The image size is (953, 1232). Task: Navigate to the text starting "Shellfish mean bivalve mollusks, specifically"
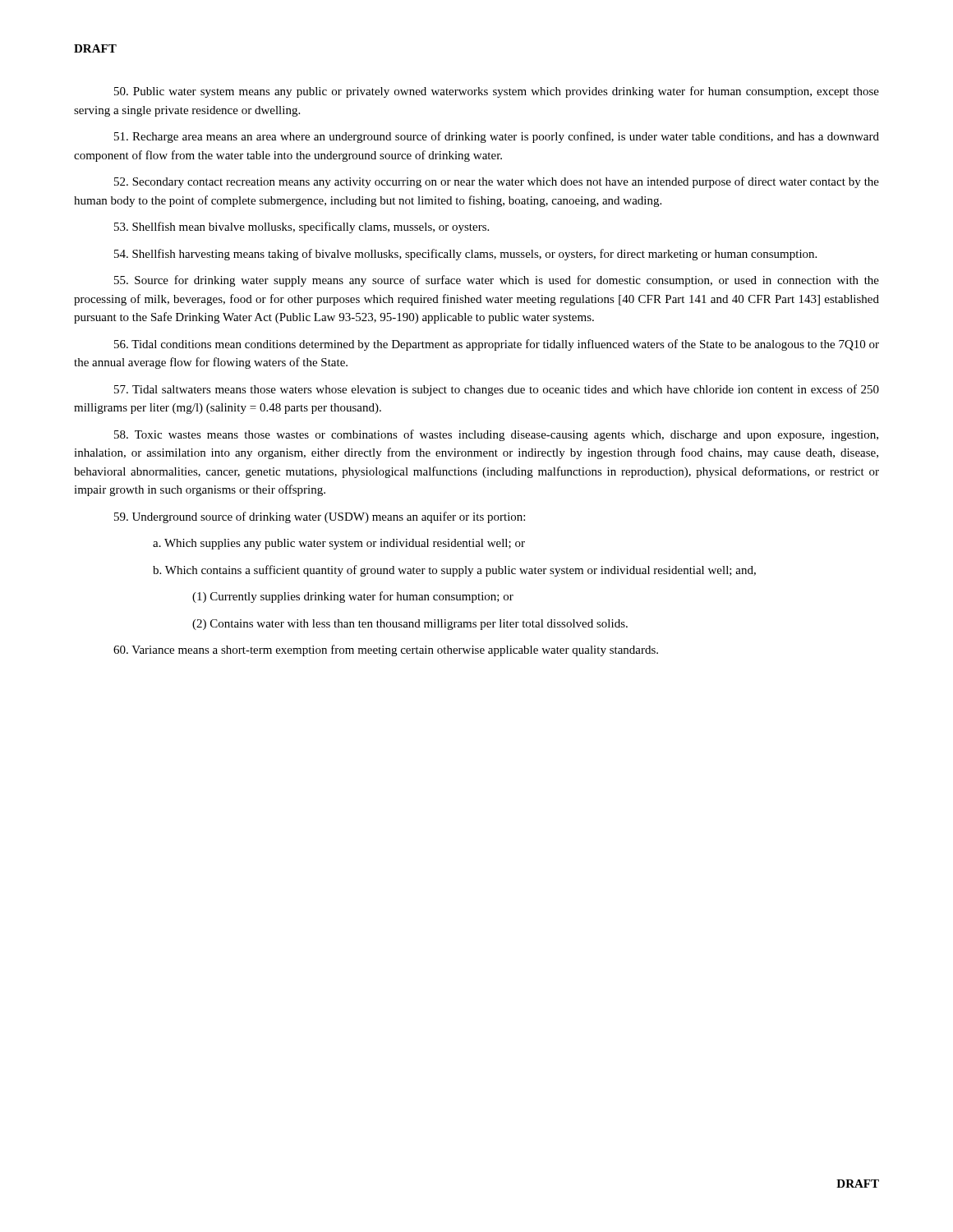coord(476,227)
